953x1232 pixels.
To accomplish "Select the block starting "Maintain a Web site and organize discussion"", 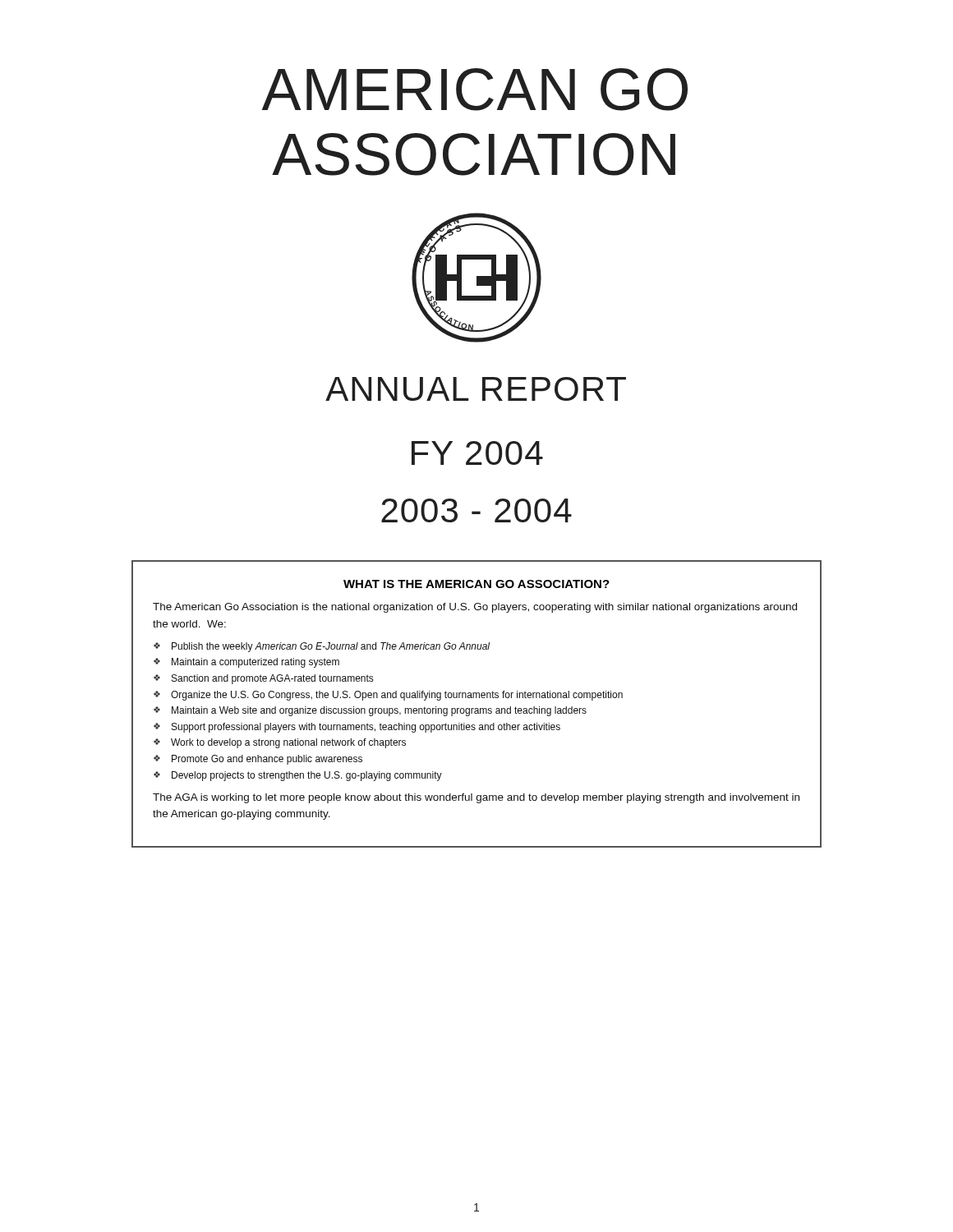I will click(379, 711).
